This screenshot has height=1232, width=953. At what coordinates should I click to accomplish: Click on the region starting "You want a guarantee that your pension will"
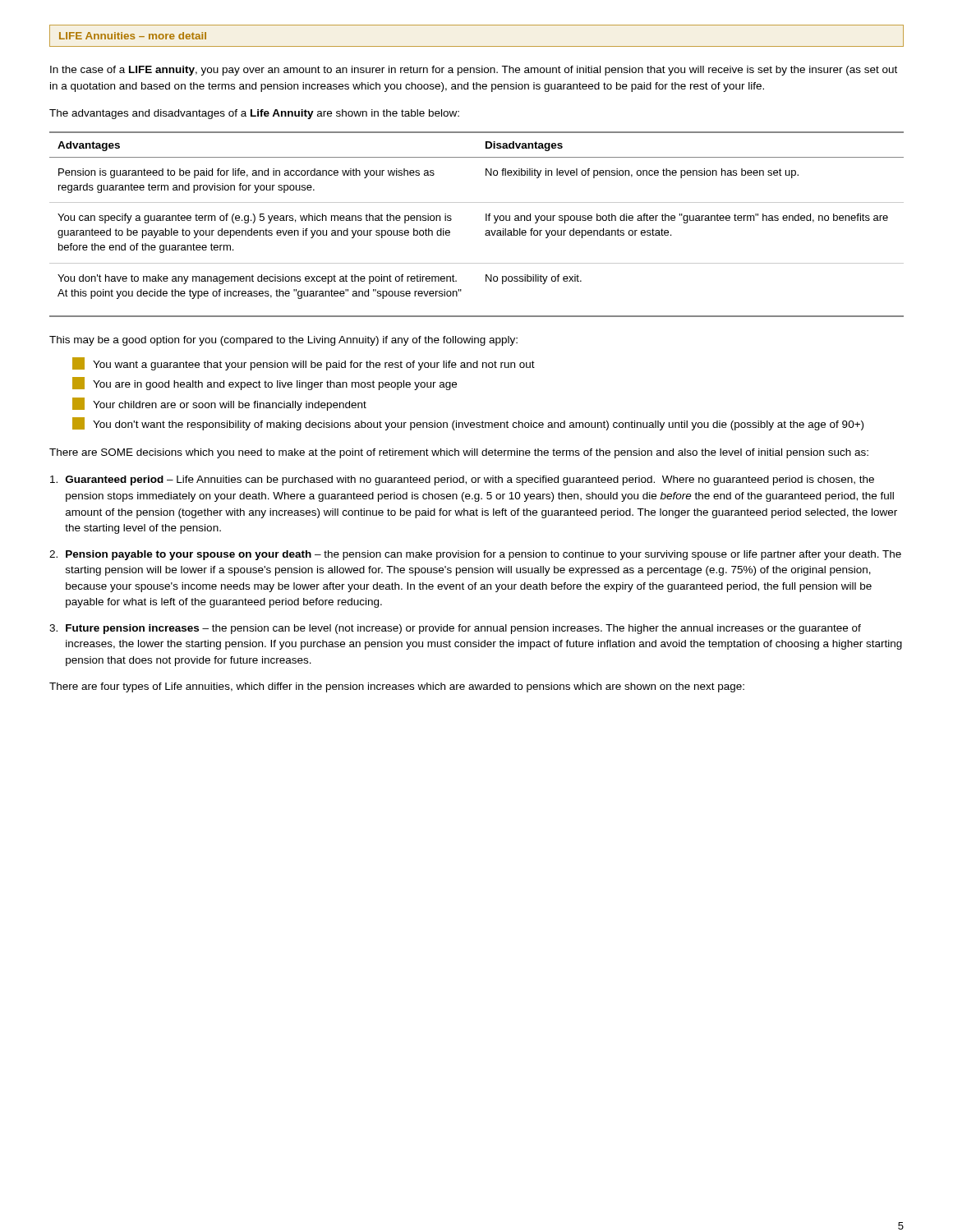[488, 364]
